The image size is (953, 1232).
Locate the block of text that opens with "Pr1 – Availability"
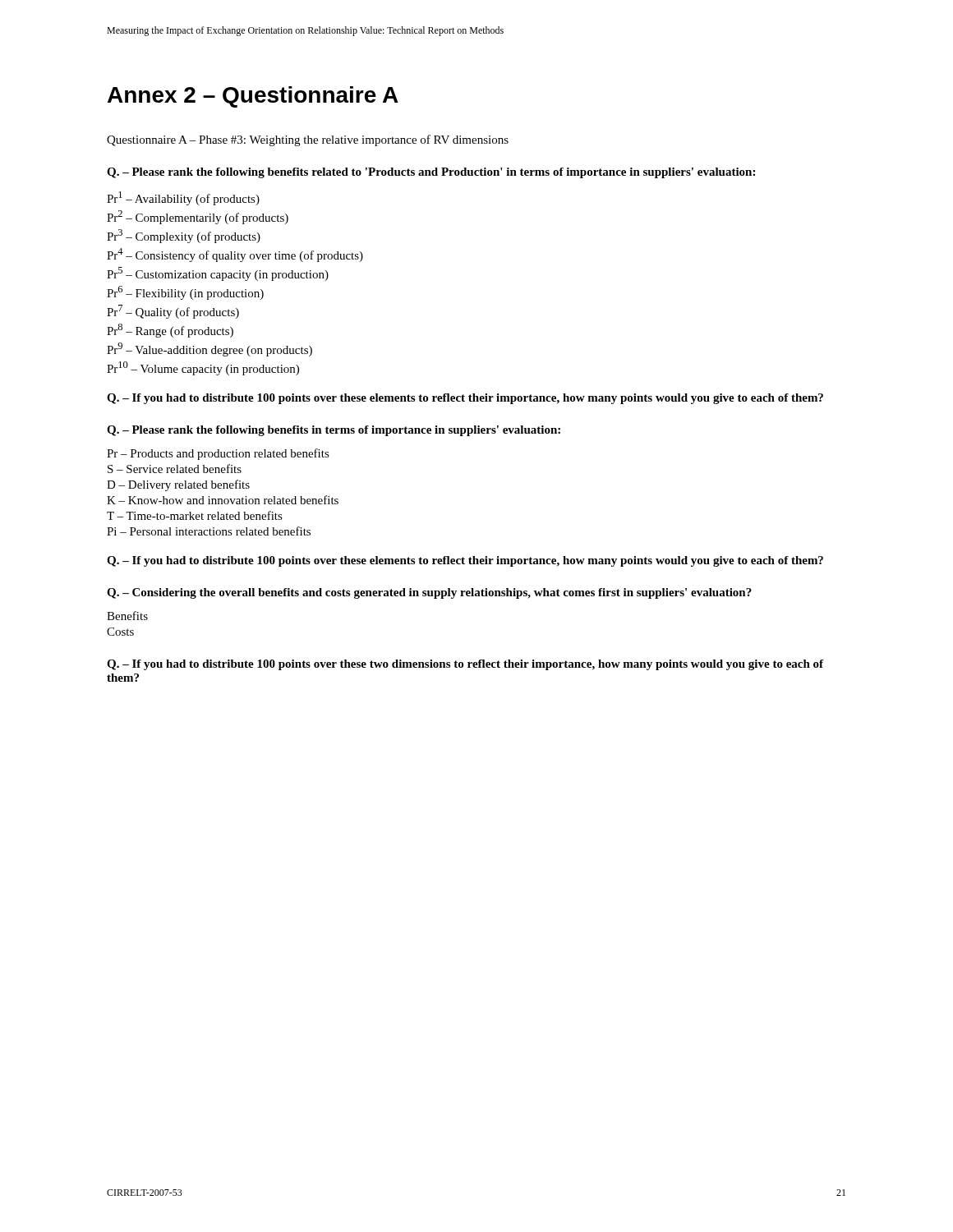[x=183, y=197]
